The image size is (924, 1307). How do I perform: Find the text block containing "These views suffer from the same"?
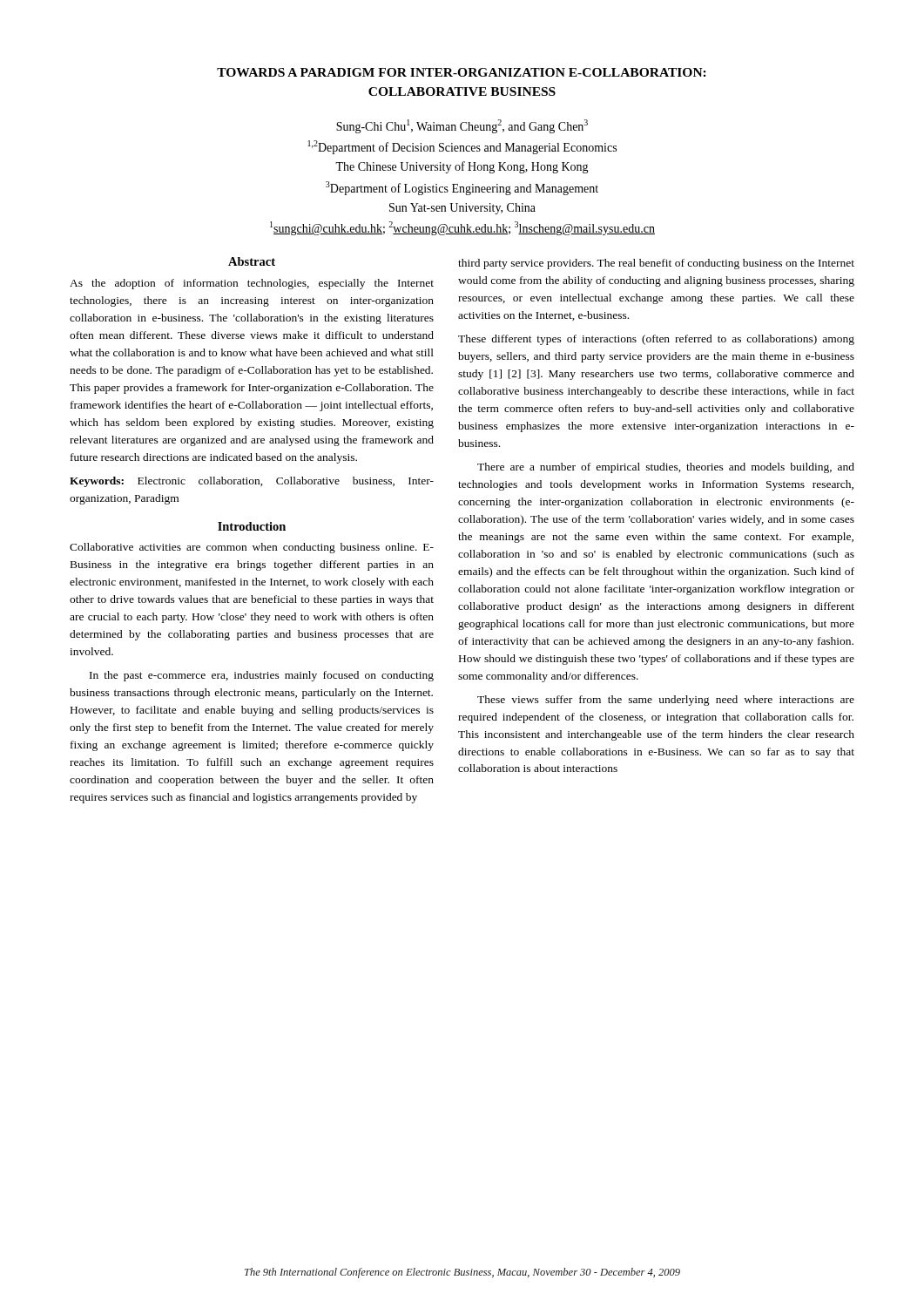[656, 734]
